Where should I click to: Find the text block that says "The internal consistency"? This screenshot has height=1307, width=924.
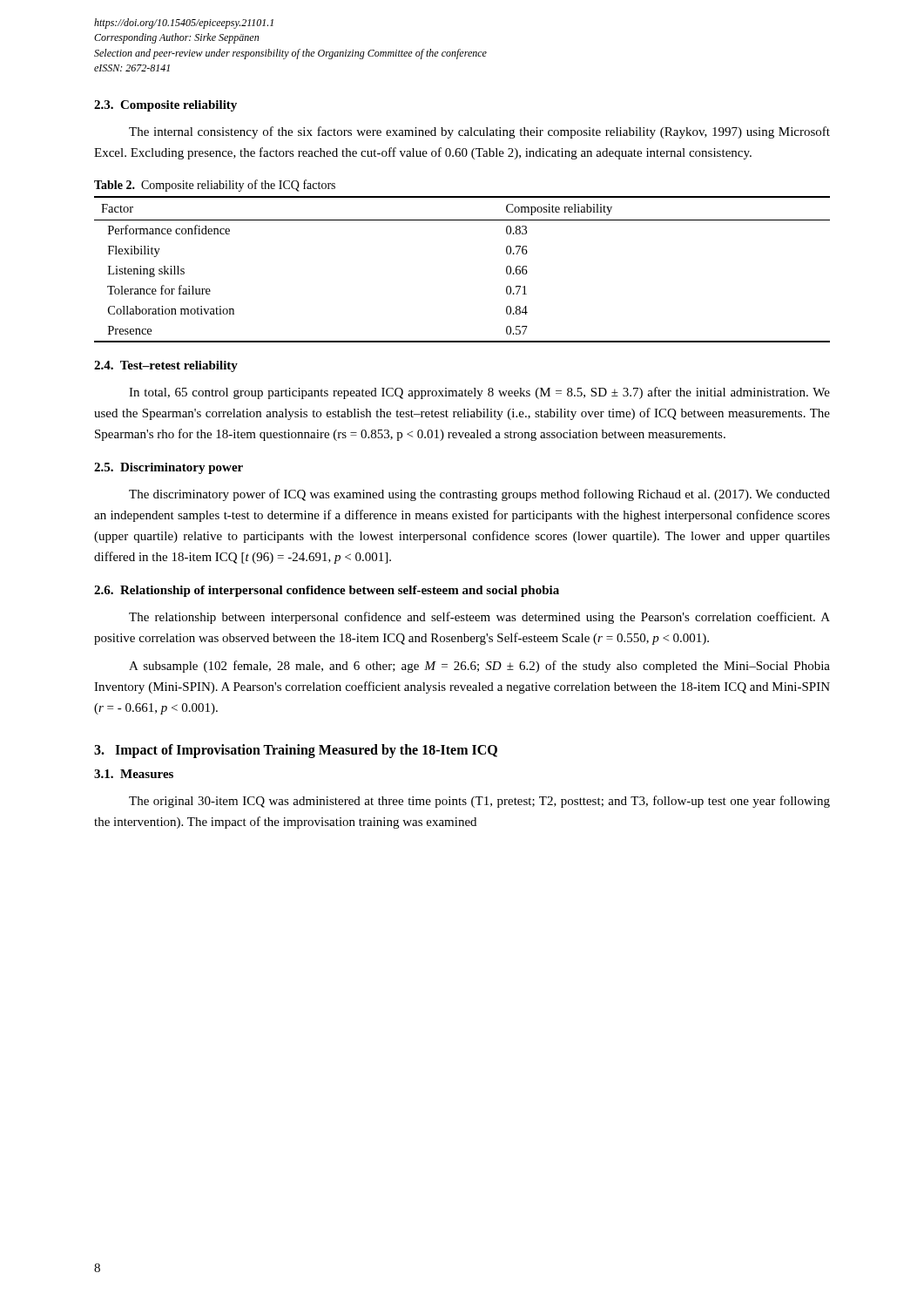(462, 142)
